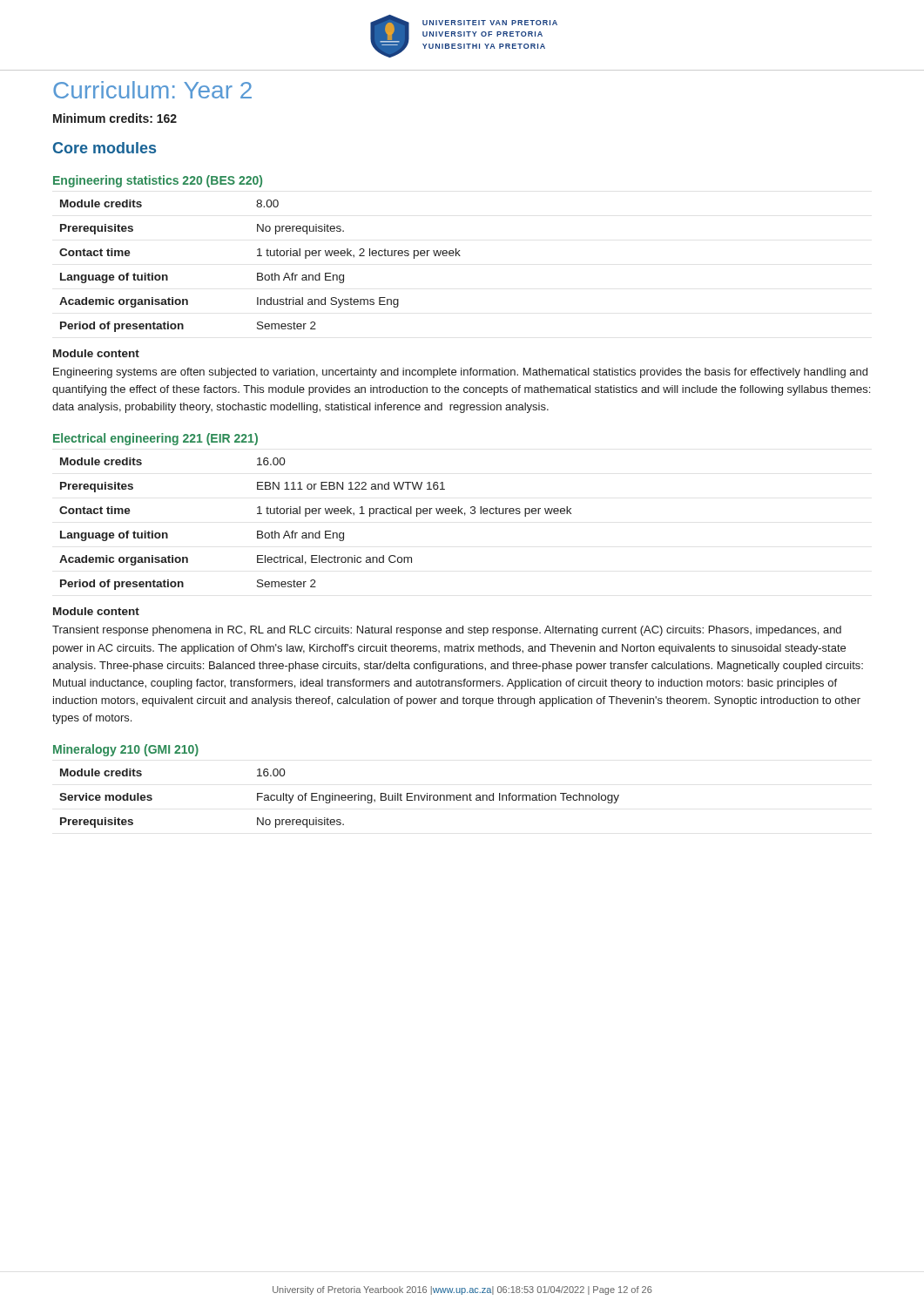Select the block starting "Minimum credits: 162"

pyautogui.click(x=115, y=118)
